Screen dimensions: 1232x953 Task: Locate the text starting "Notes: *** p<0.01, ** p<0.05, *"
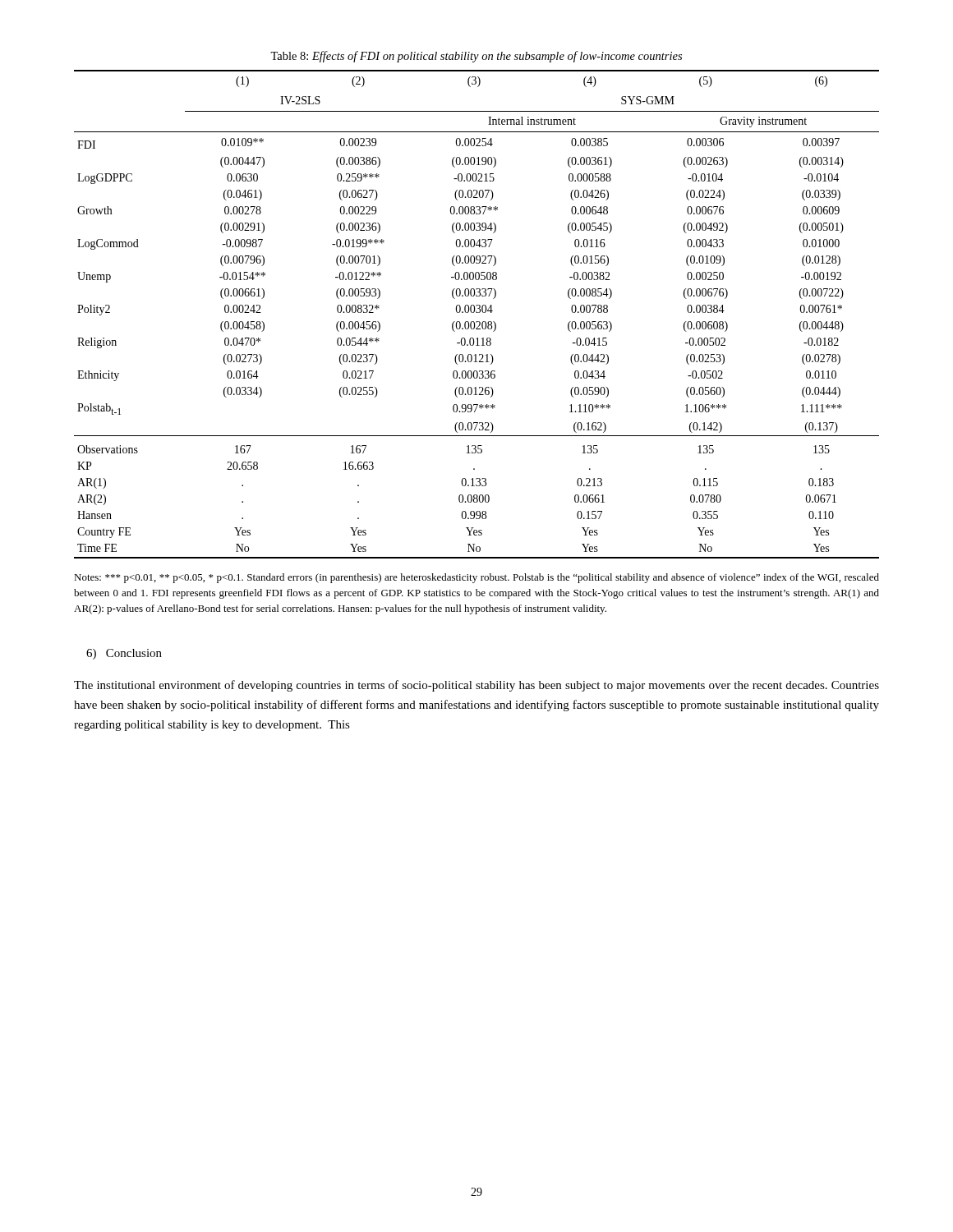pyautogui.click(x=476, y=593)
